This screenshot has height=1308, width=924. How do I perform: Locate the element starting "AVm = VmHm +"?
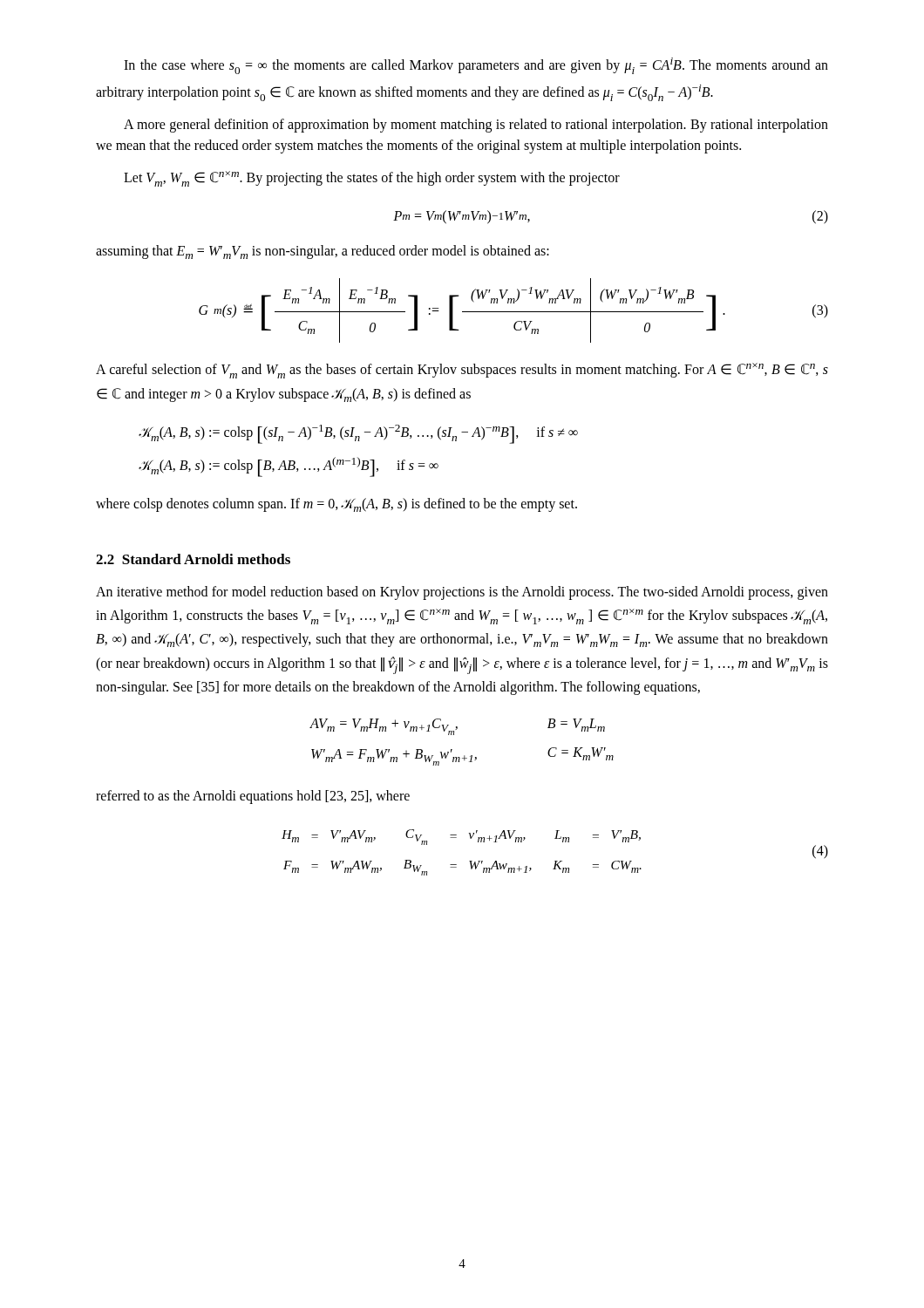(462, 741)
